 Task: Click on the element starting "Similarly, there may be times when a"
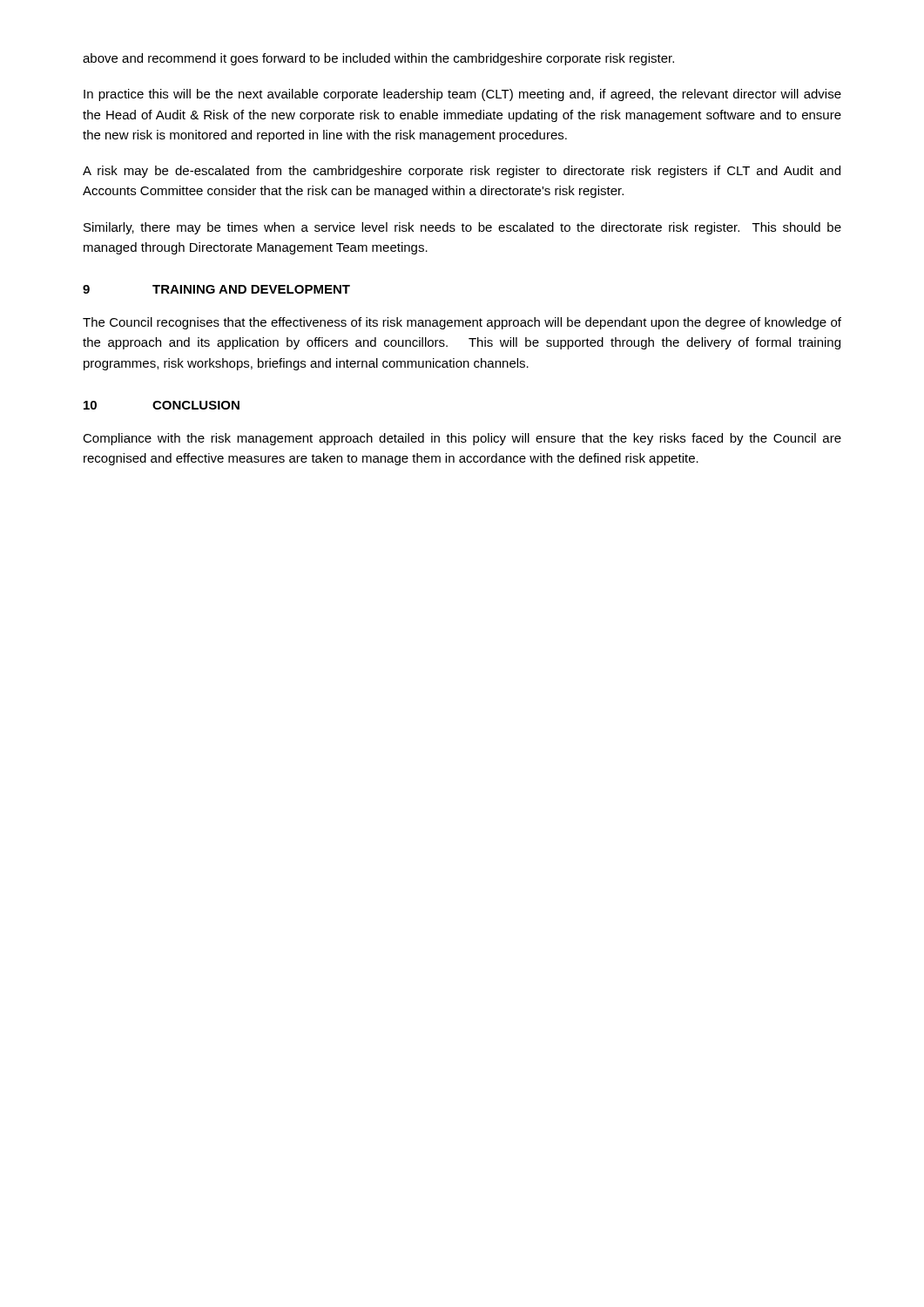462,237
